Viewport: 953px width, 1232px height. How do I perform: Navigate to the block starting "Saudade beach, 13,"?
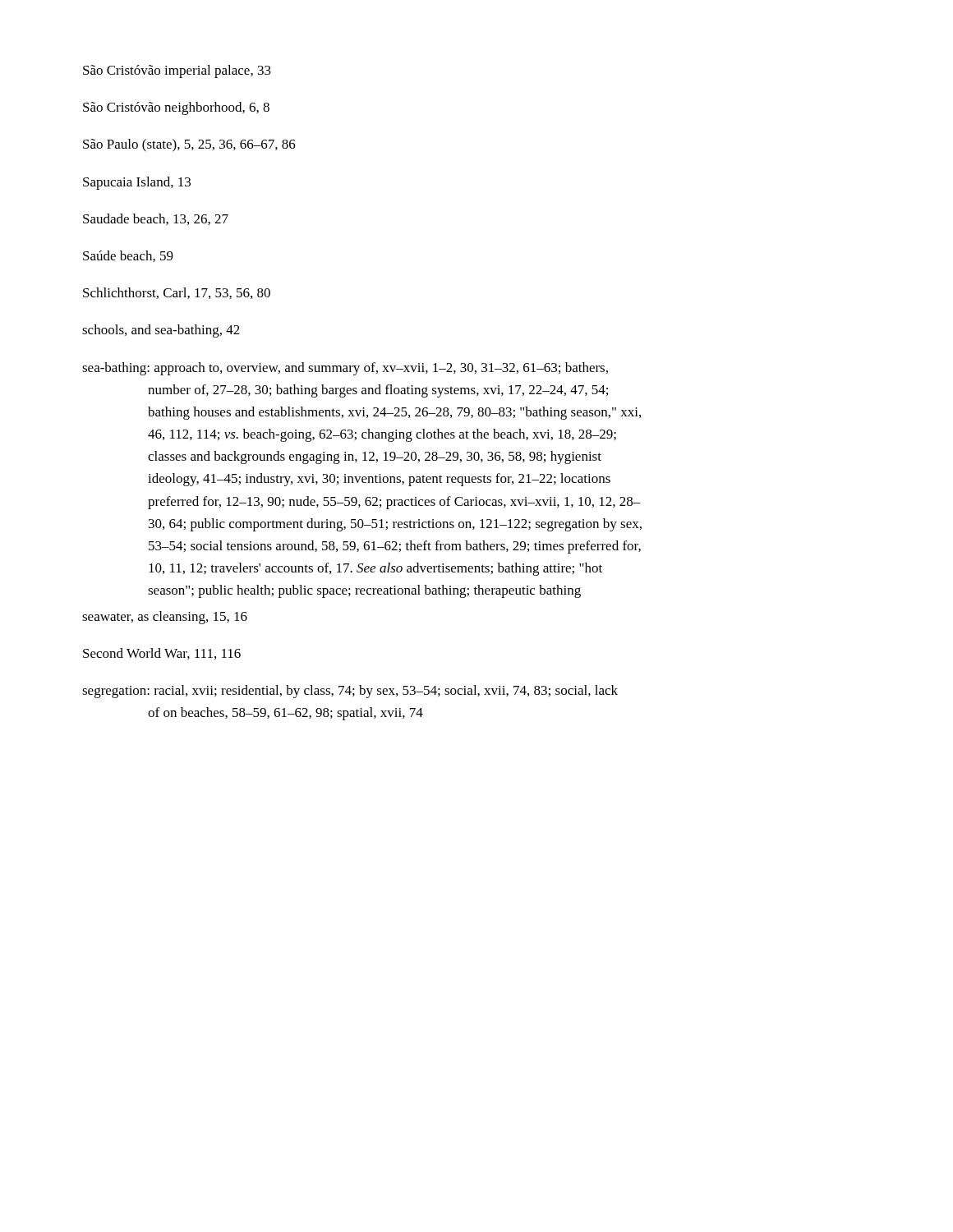click(x=155, y=219)
